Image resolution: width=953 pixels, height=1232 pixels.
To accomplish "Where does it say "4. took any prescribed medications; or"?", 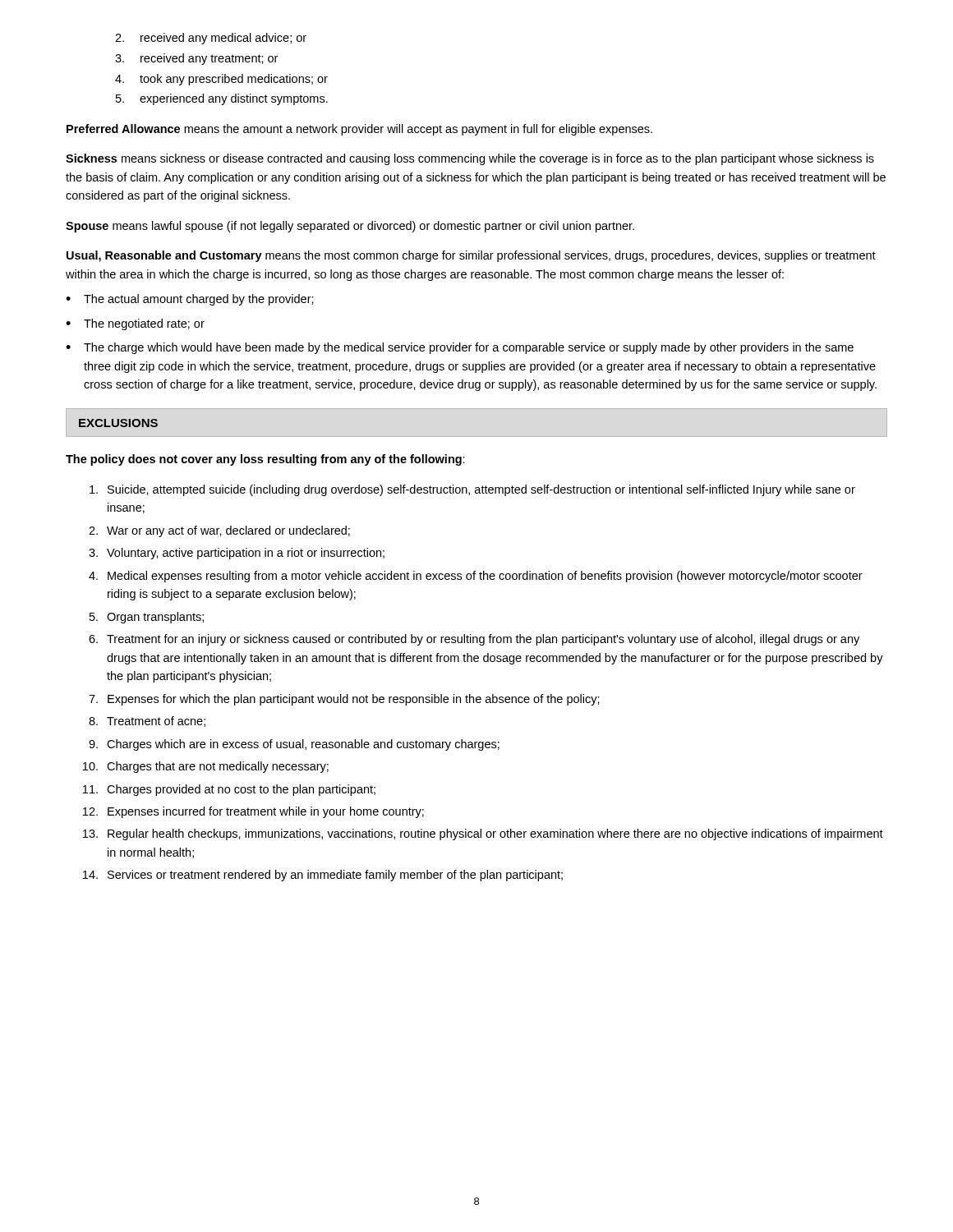I will coord(221,80).
